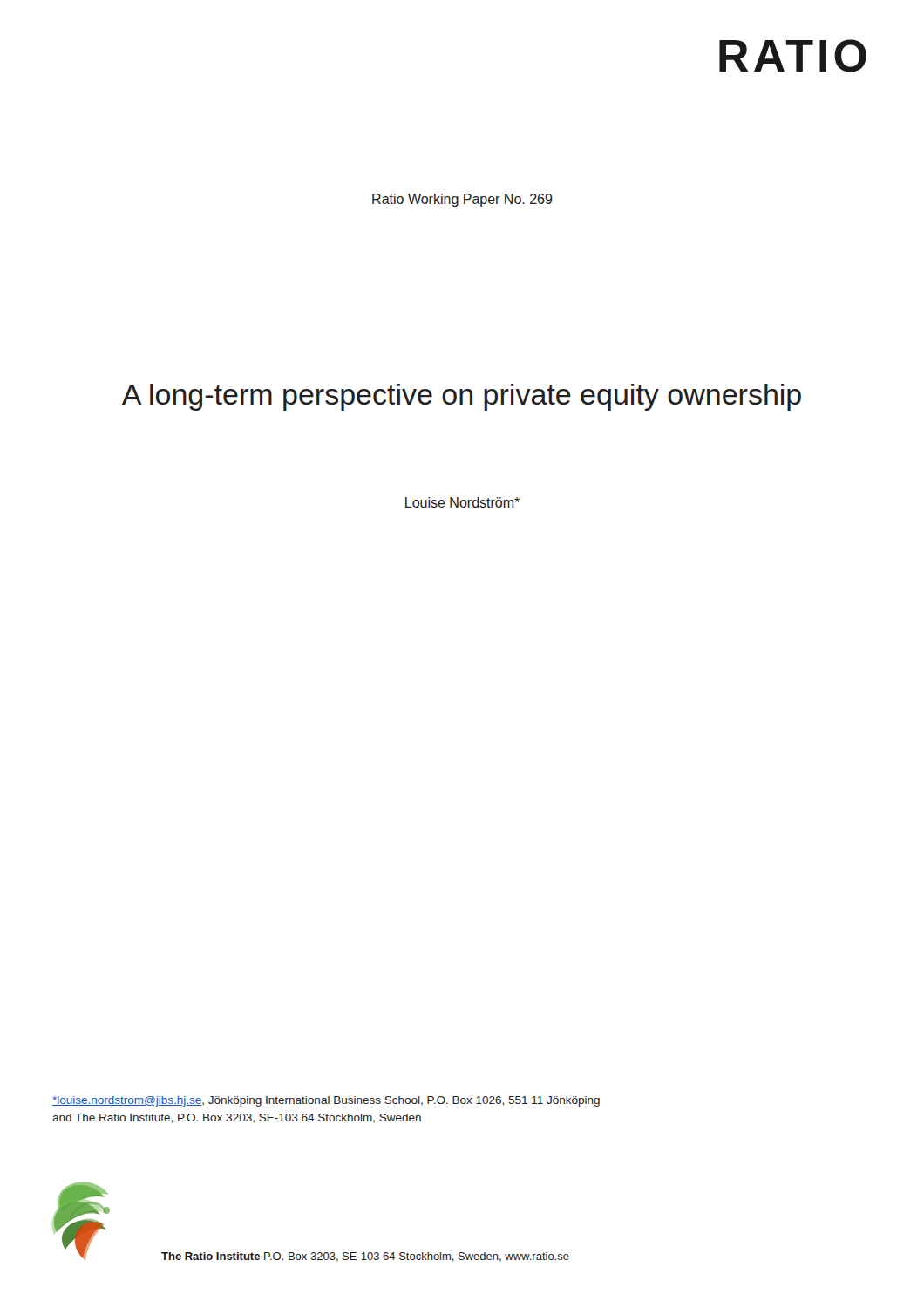Locate the text block starting "Ratio Working Paper No. 269"
The image size is (924, 1308).
(462, 199)
